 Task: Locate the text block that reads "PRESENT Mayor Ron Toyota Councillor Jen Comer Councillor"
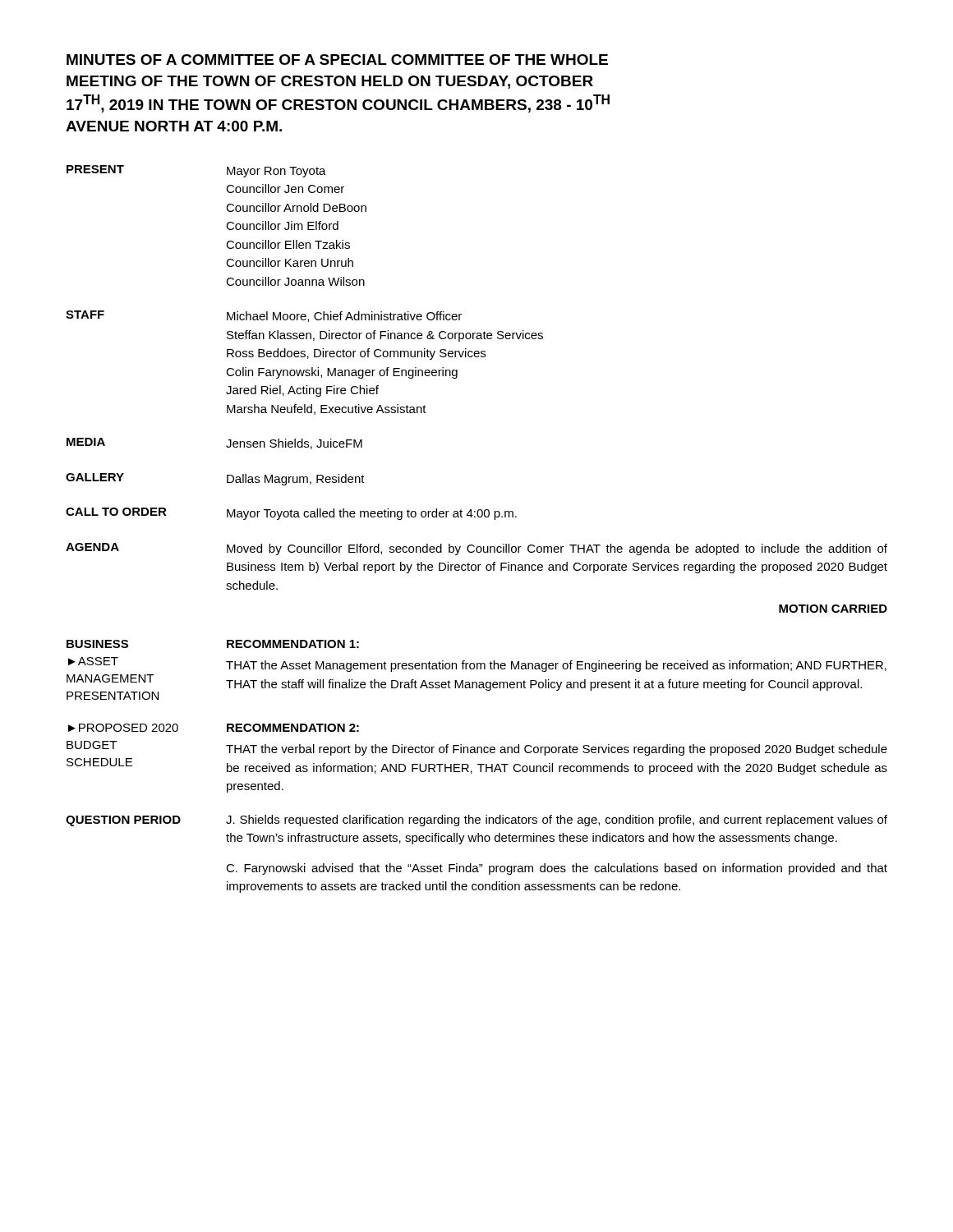95,172
